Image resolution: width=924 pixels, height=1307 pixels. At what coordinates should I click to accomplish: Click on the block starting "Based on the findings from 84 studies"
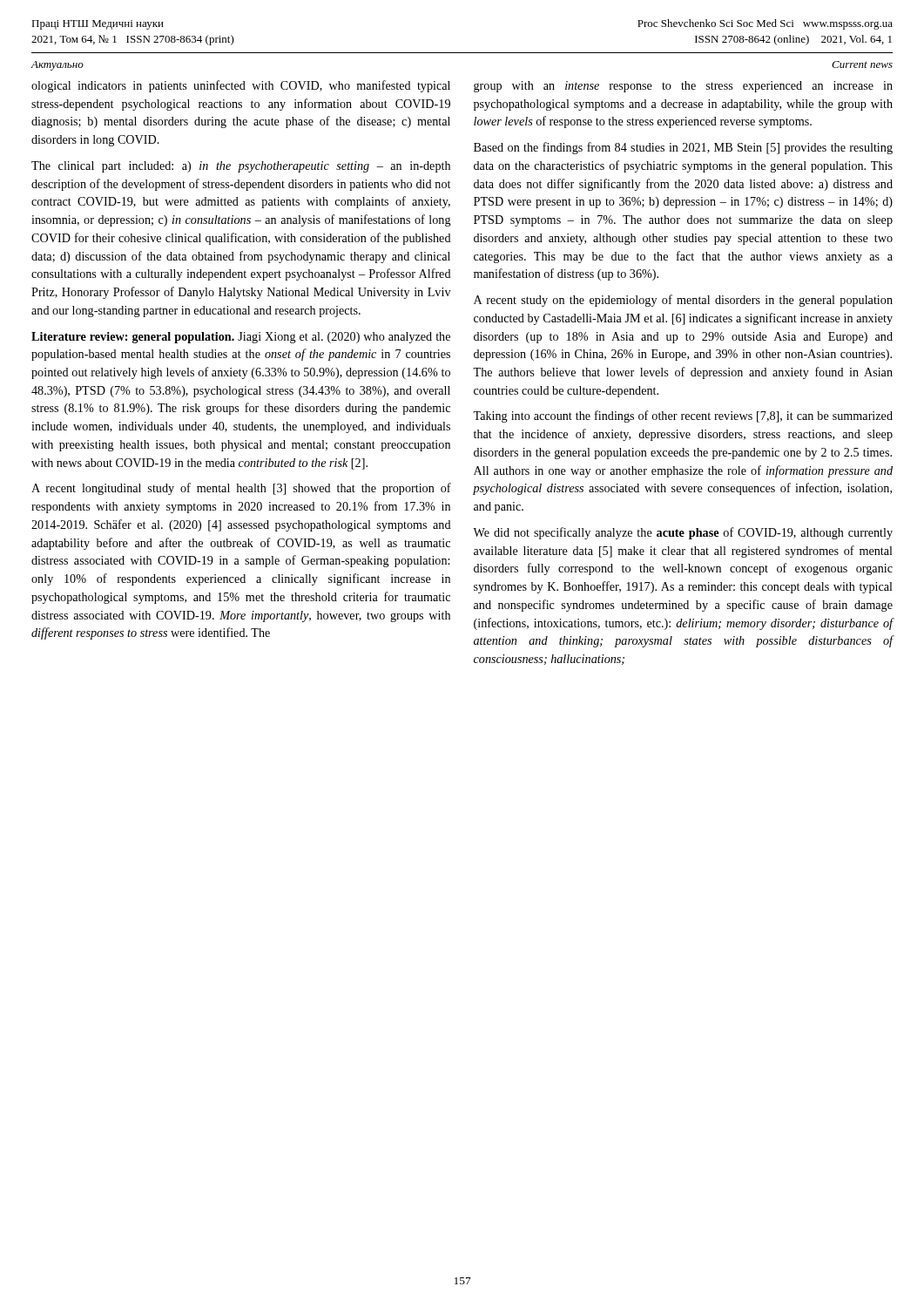(683, 211)
